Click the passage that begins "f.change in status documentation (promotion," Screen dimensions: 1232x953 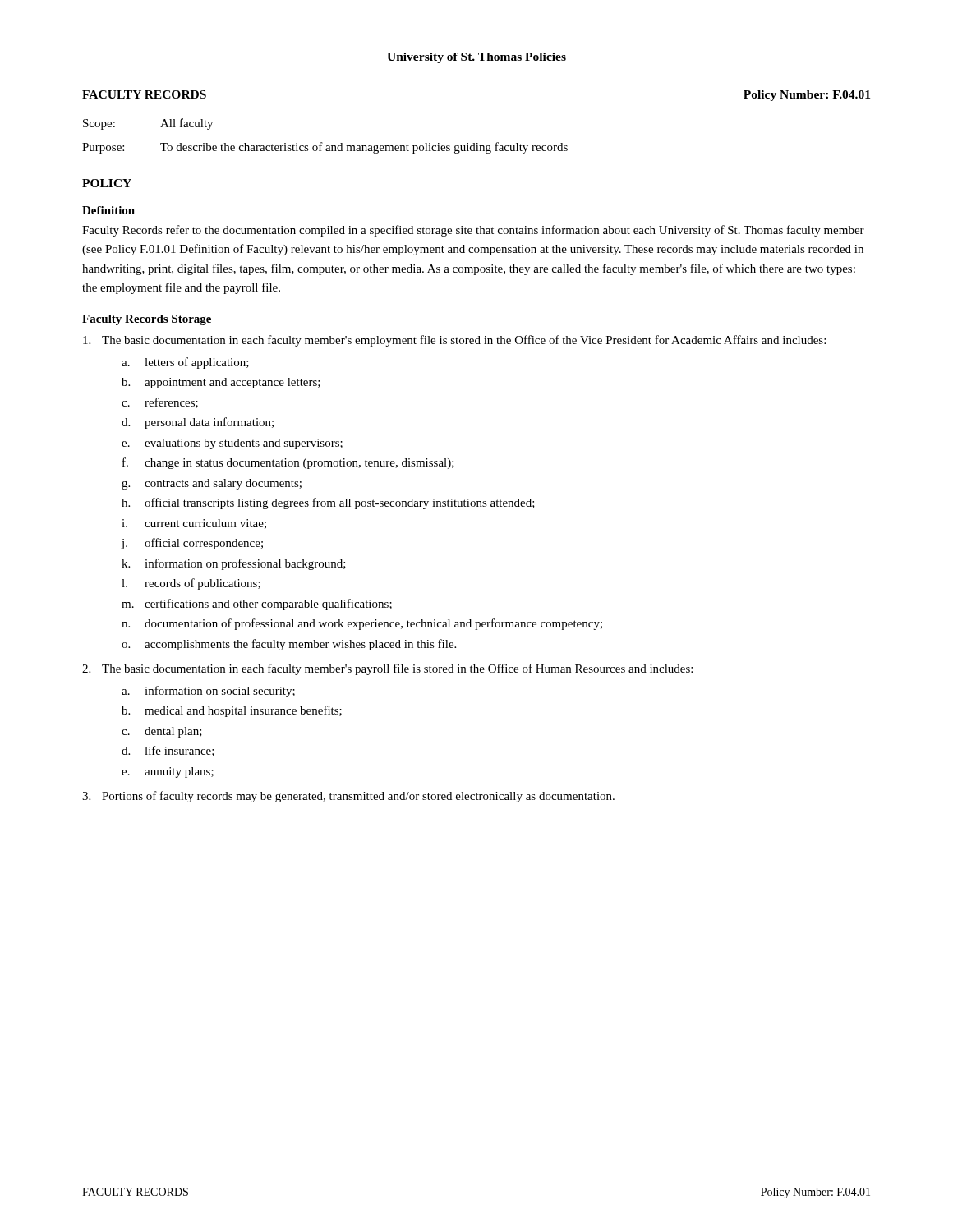coord(288,463)
